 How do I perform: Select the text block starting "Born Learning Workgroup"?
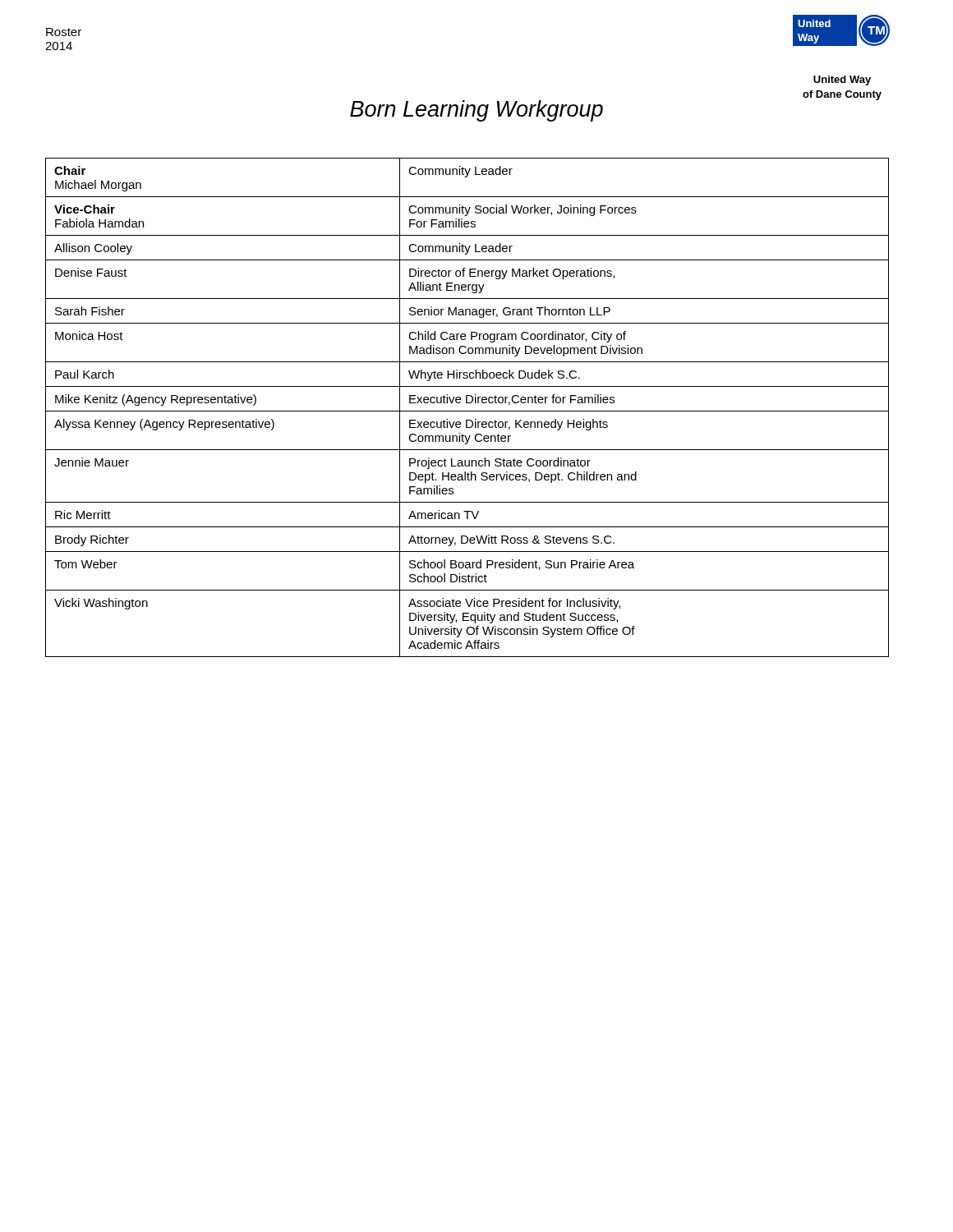[476, 110]
